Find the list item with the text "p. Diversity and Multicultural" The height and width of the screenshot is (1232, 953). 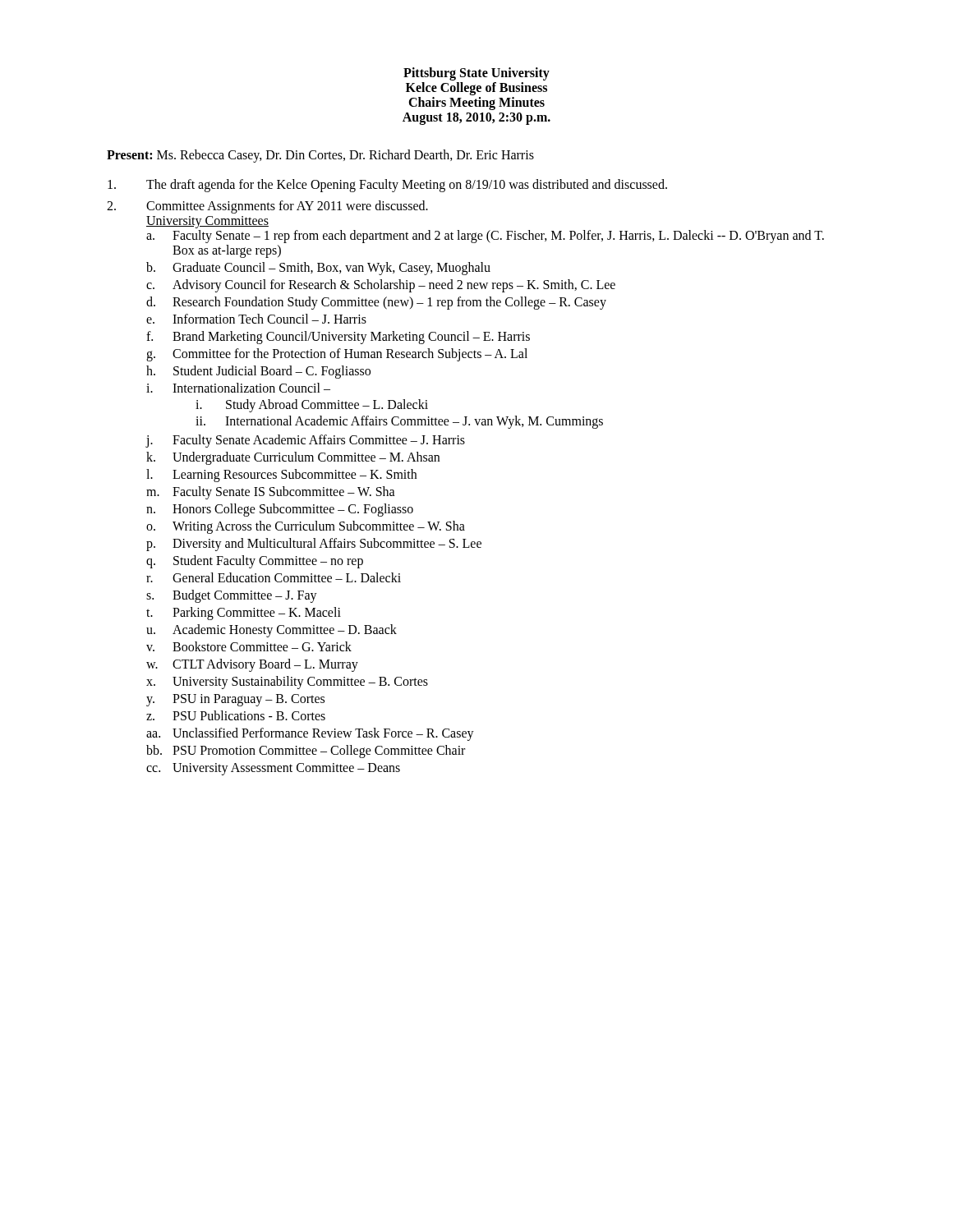pyautogui.click(x=314, y=545)
